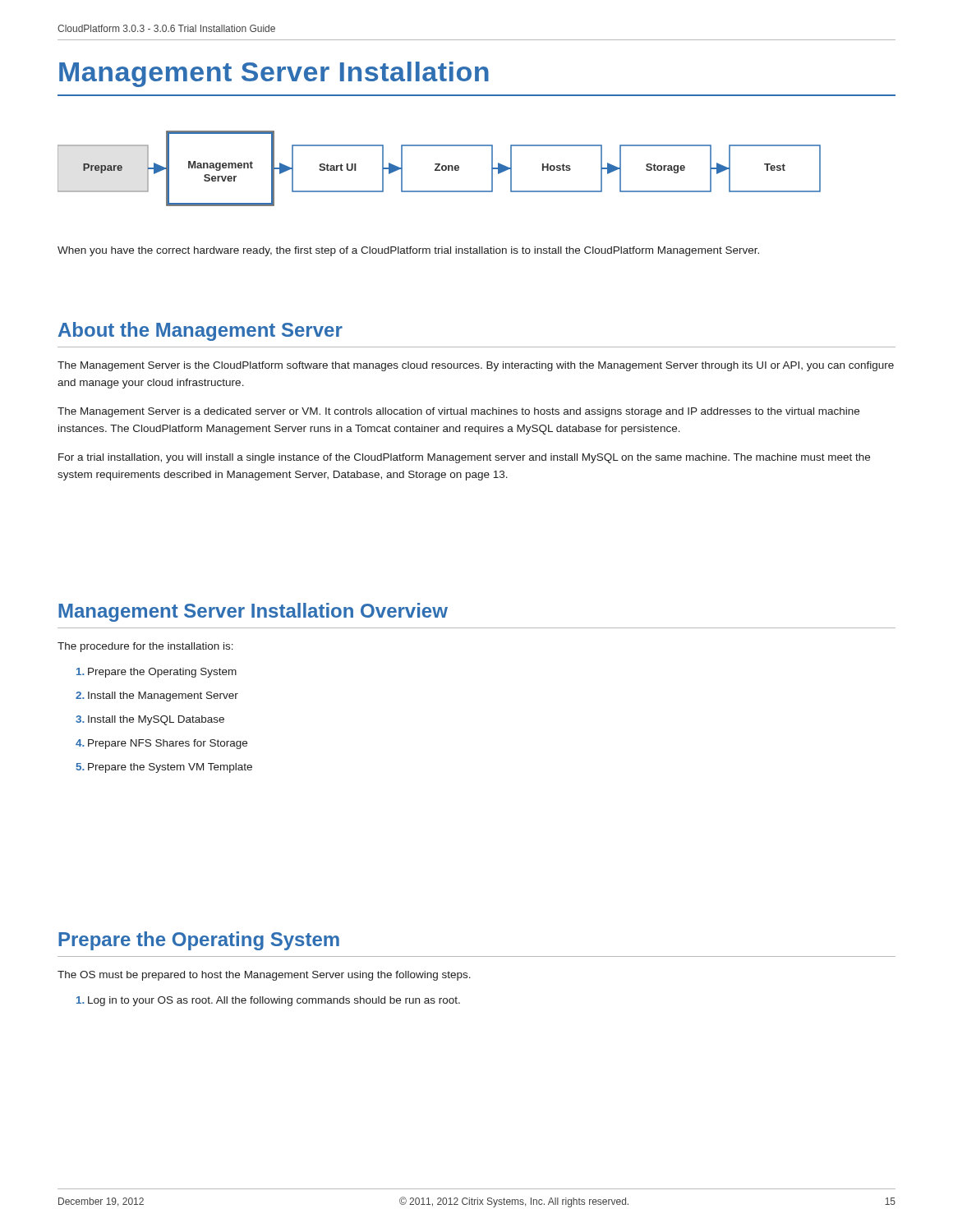Screen dimensions: 1232x953
Task: Select the text block starting "The OS must"
Action: tap(264, 975)
